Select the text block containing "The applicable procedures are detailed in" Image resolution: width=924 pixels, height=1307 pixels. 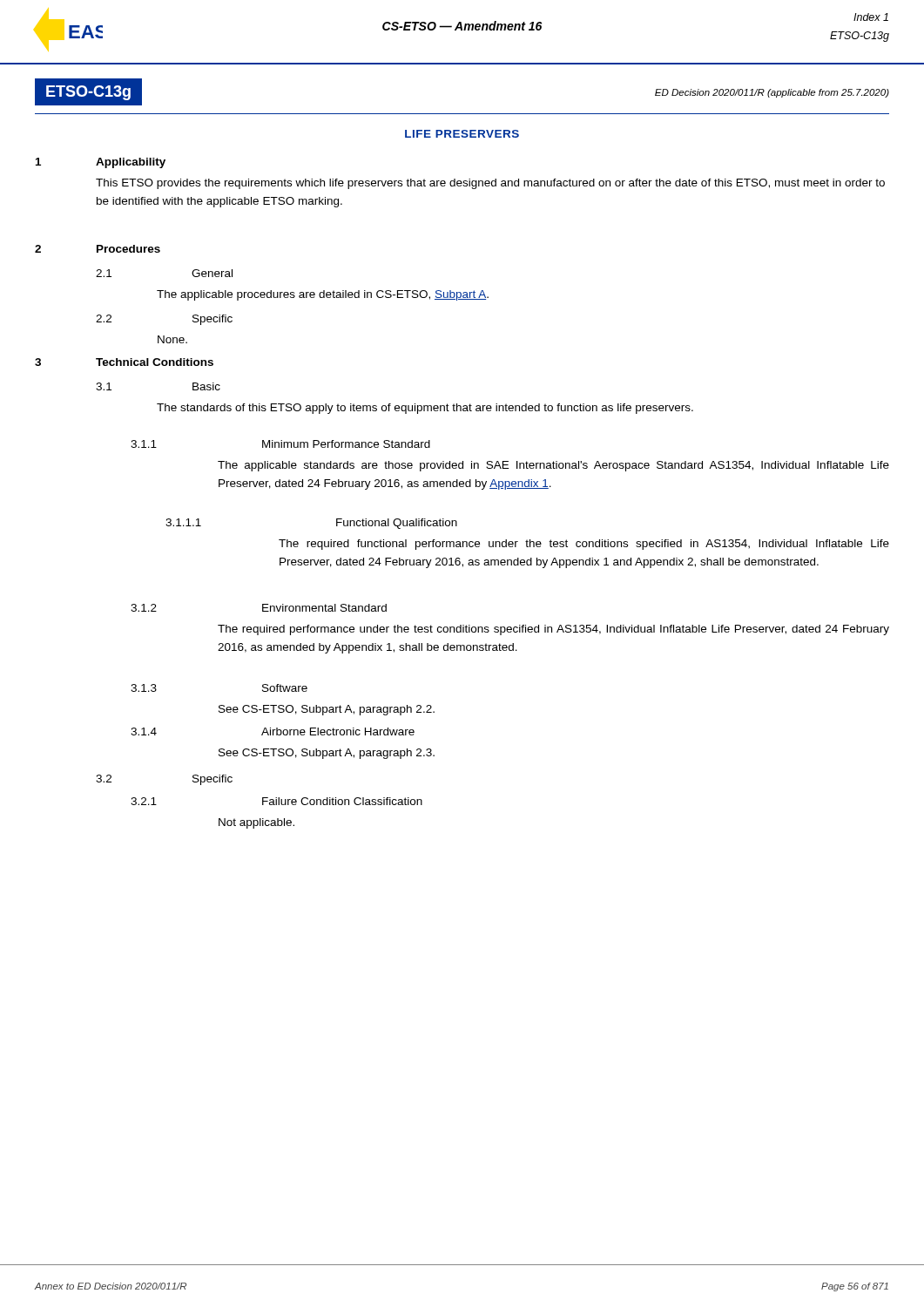tap(323, 294)
